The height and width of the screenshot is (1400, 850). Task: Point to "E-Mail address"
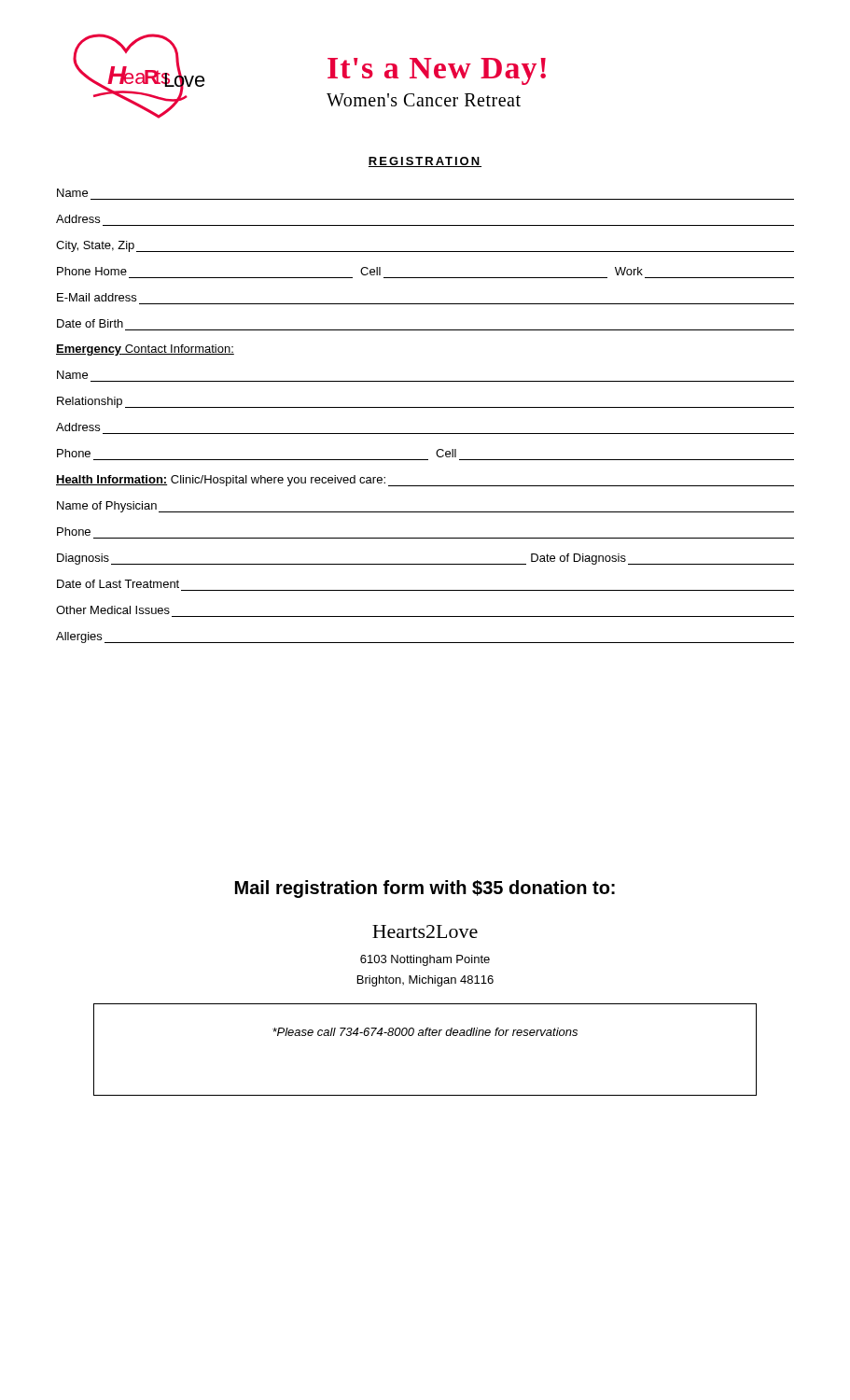[425, 297]
